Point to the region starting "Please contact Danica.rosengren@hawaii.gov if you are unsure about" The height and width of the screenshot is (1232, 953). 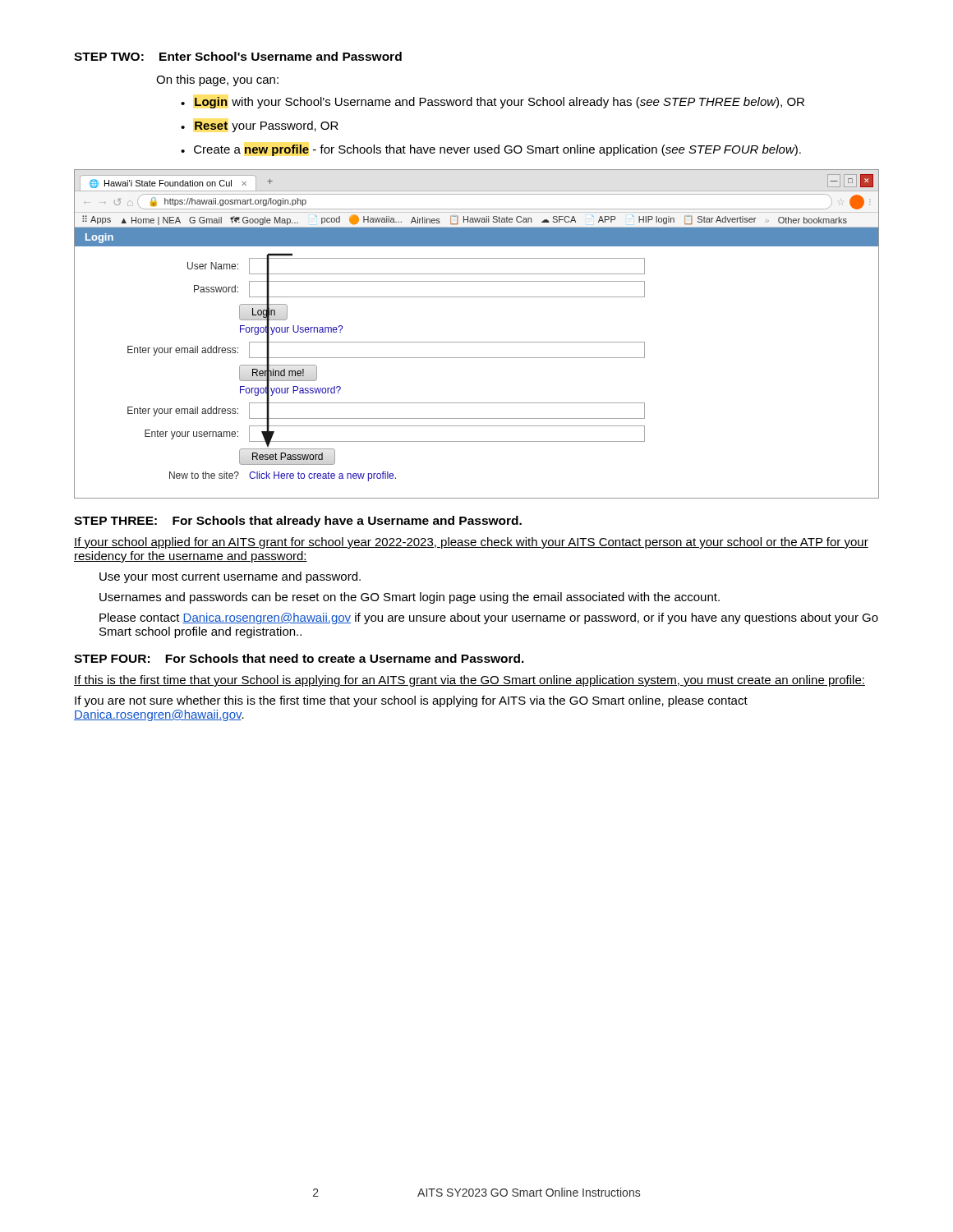click(x=488, y=624)
